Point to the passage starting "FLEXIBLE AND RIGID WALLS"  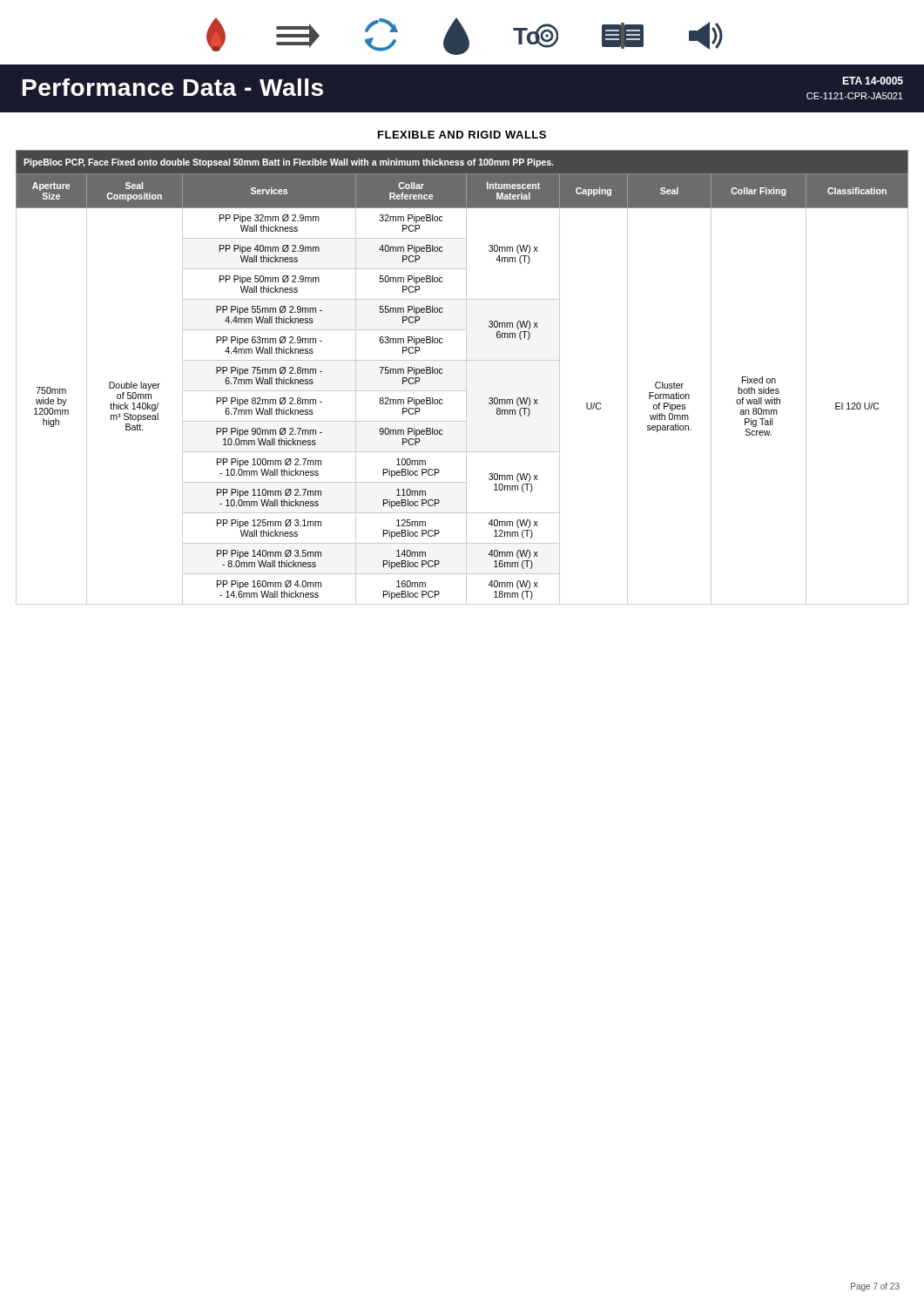coord(462,134)
